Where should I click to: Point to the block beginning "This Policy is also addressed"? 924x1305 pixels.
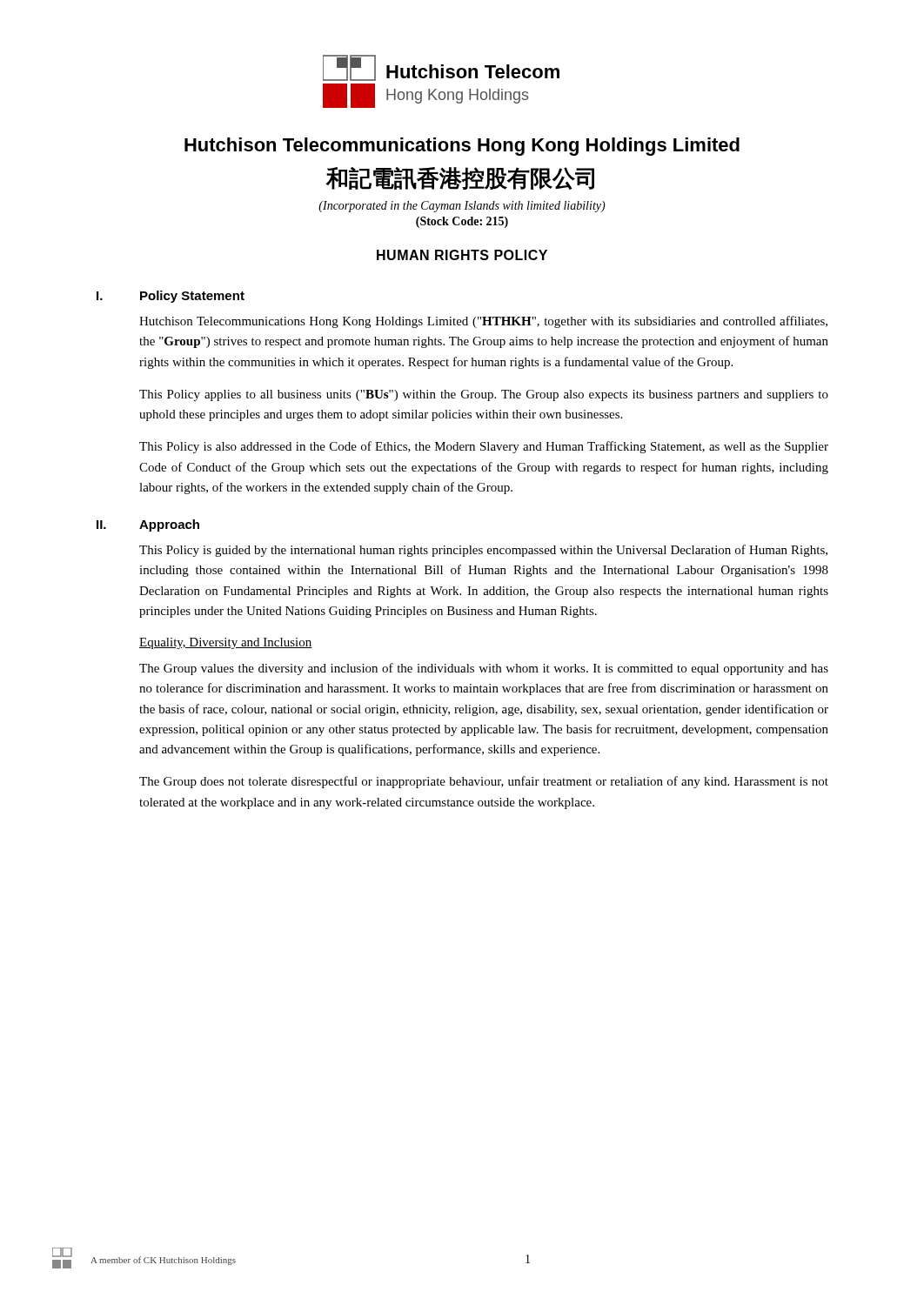tap(484, 467)
